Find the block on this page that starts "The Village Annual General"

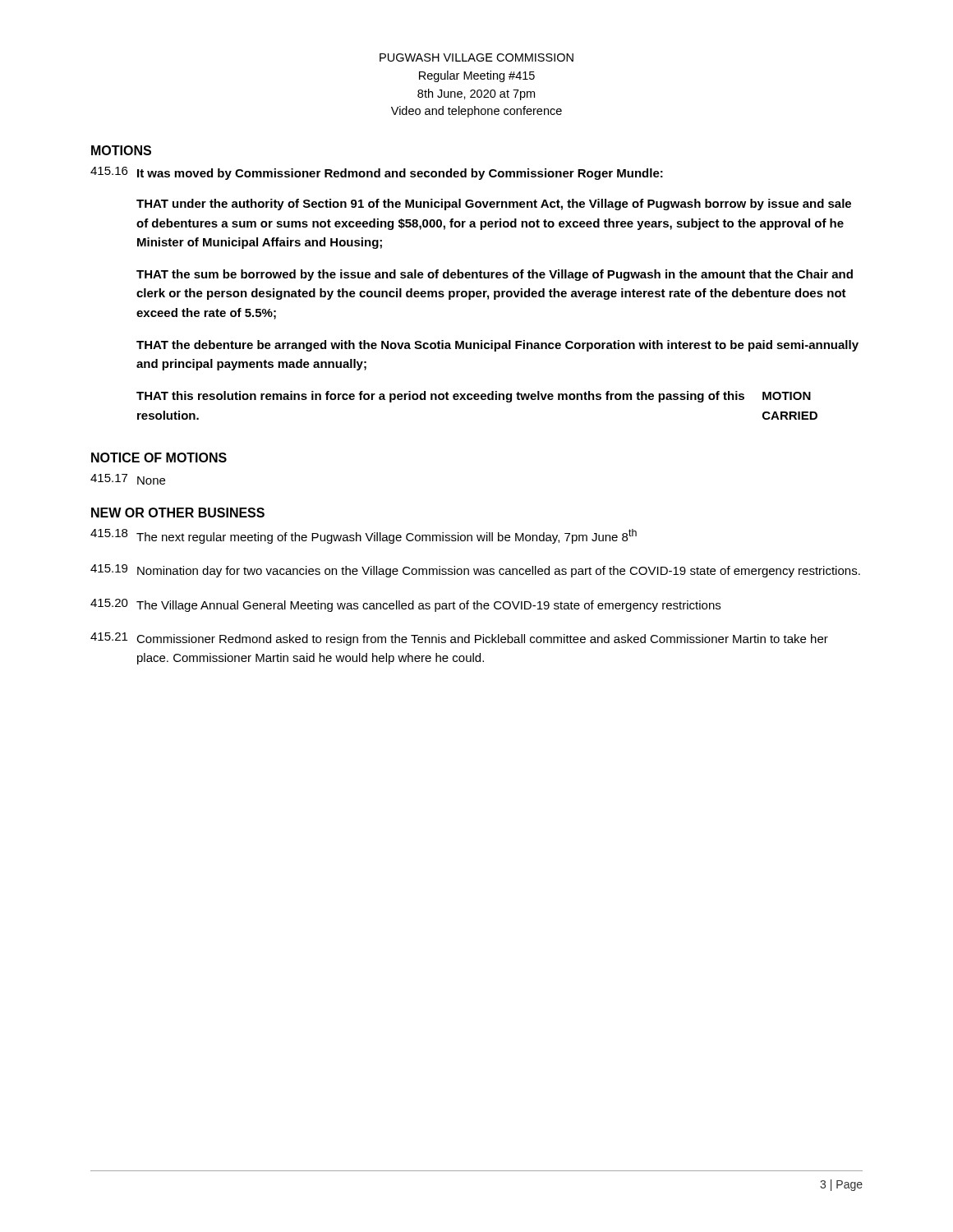(x=429, y=604)
